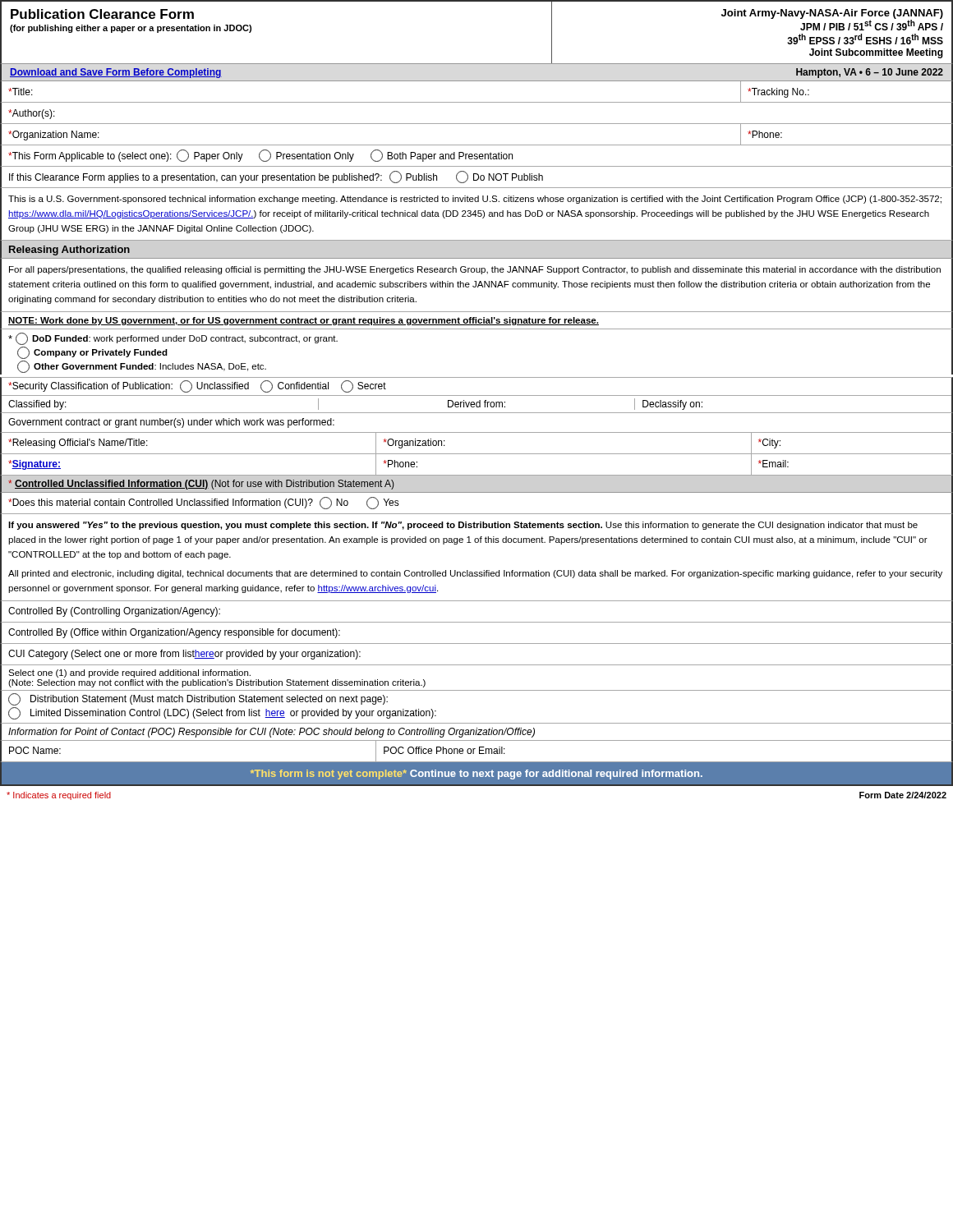953x1232 pixels.
Task: Select the text with the text "Releasing Official's Name/Title: *Organization: *City:"
Action: [x=476, y=443]
